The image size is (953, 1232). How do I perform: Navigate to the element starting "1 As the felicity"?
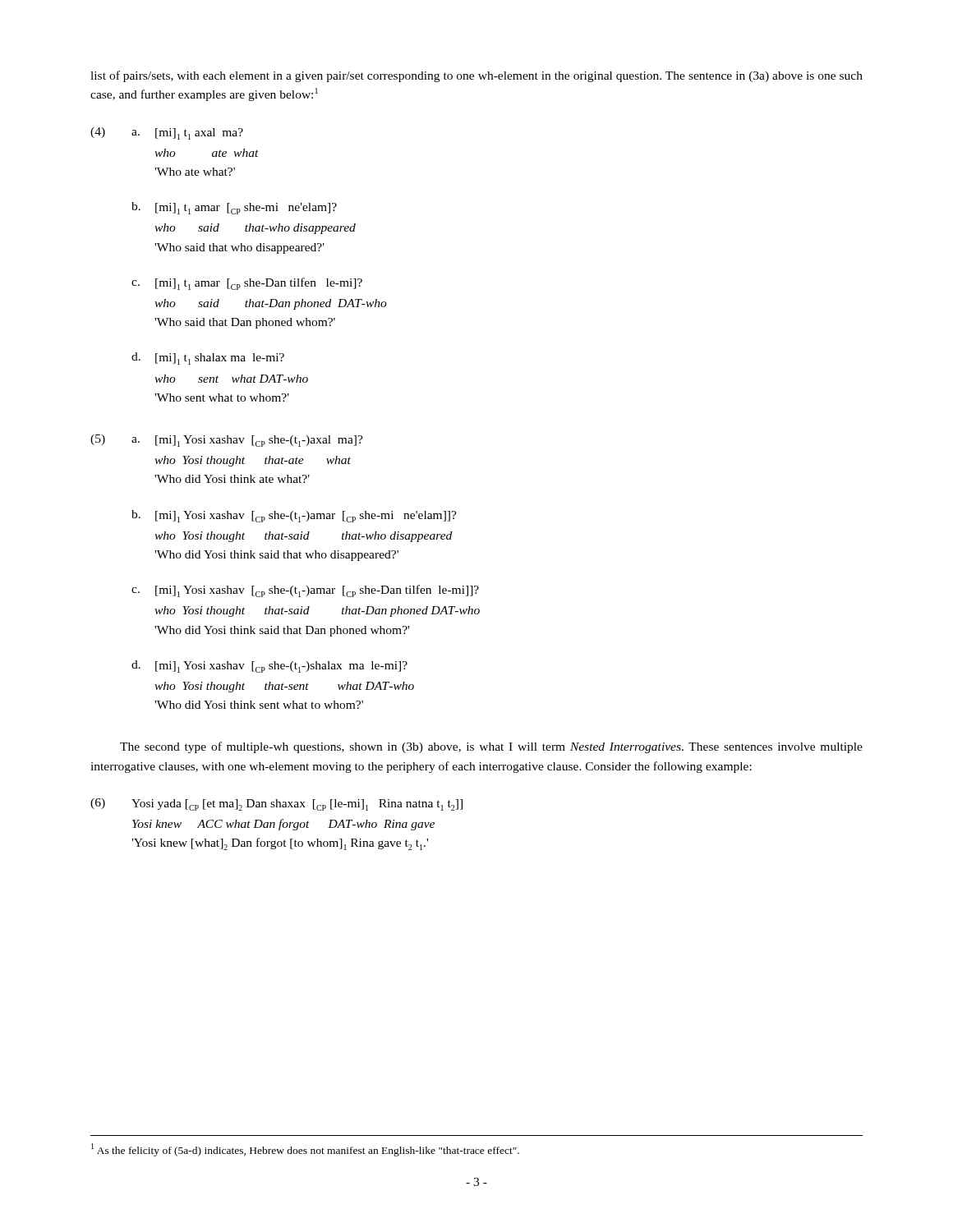305,1149
